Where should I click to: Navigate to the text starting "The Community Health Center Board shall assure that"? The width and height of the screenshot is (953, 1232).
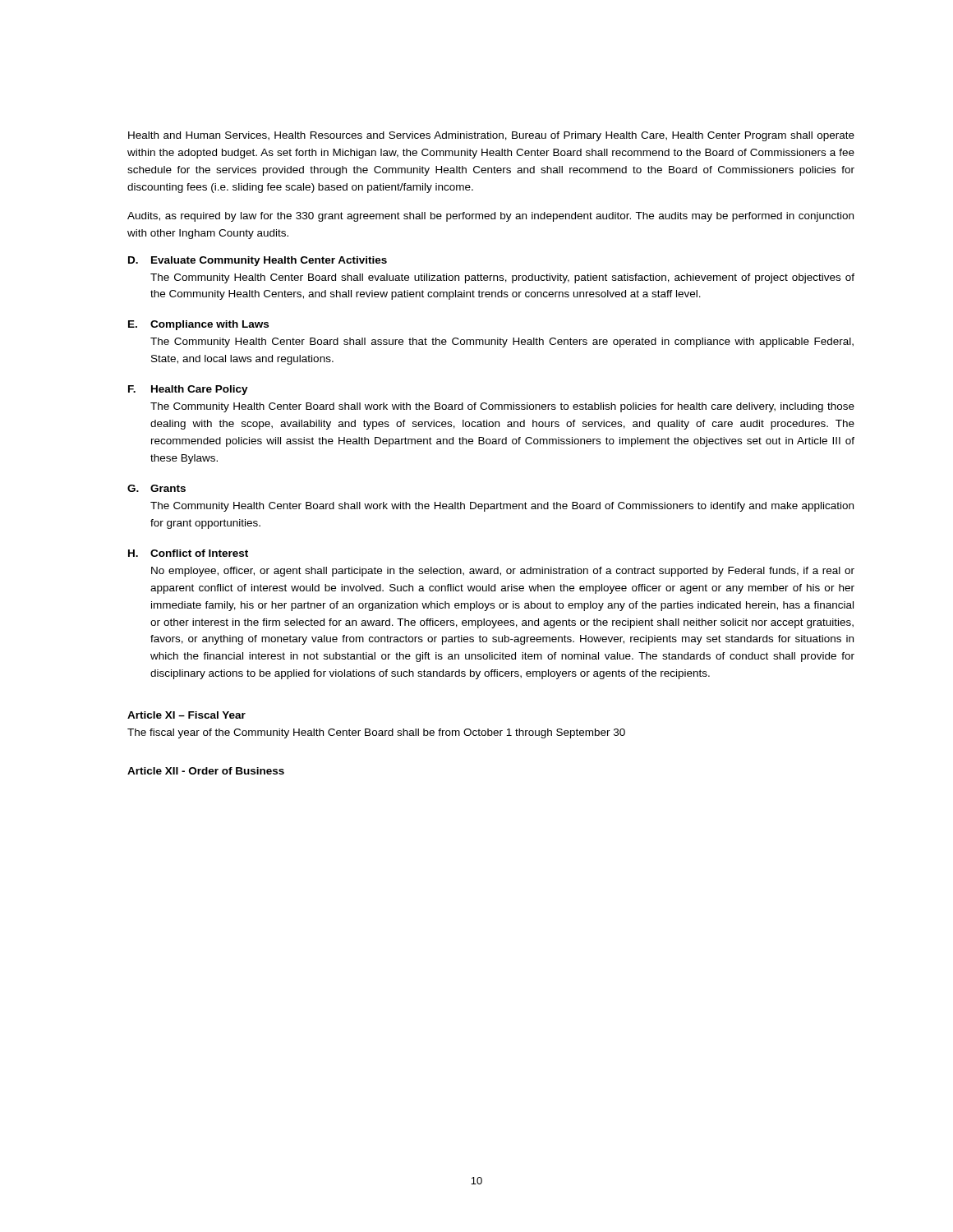pyautogui.click(x=502, y=350)
